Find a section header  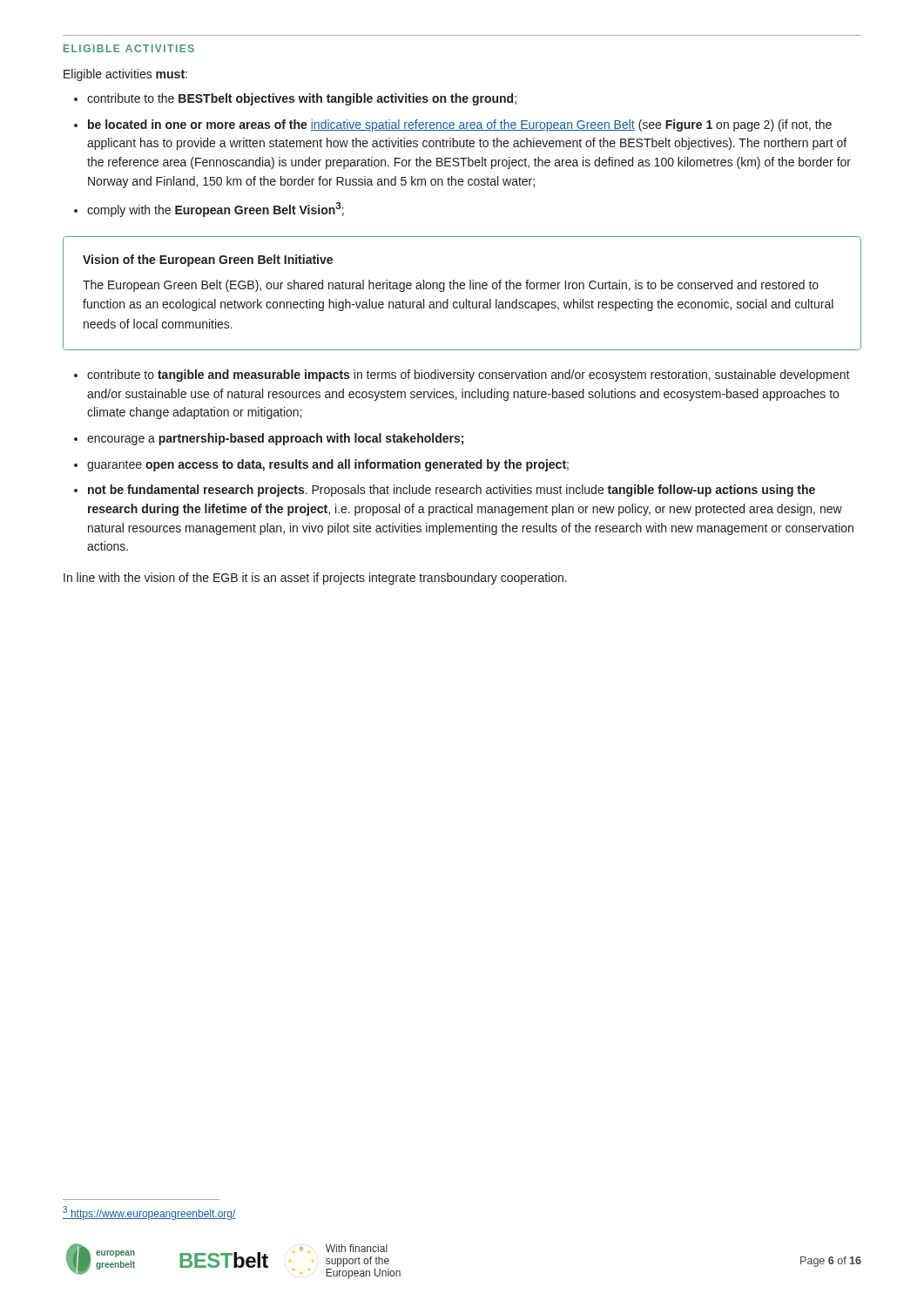(x=129, y=49)
